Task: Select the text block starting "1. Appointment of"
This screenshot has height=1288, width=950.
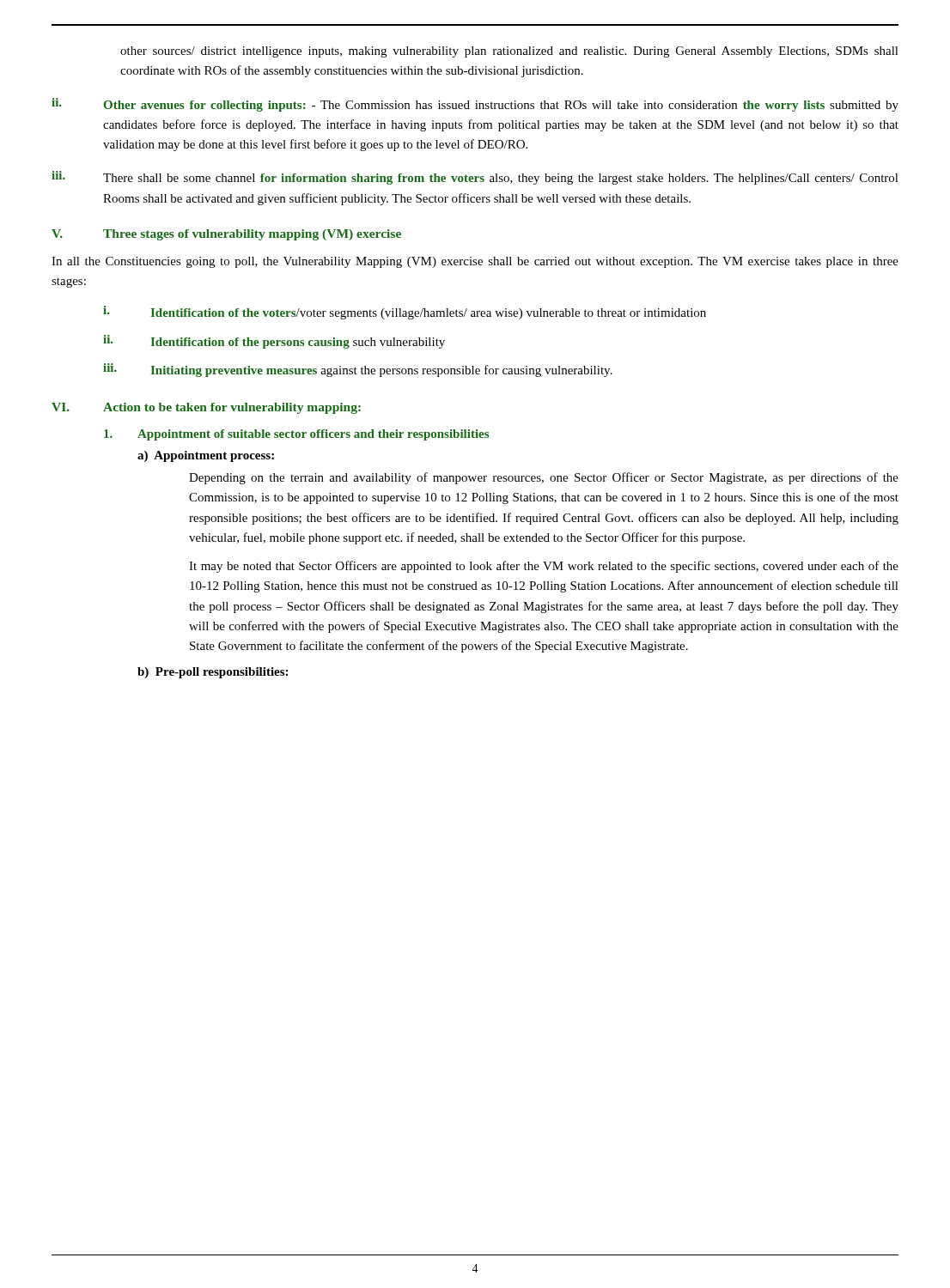Action: (x=296, y=434)
